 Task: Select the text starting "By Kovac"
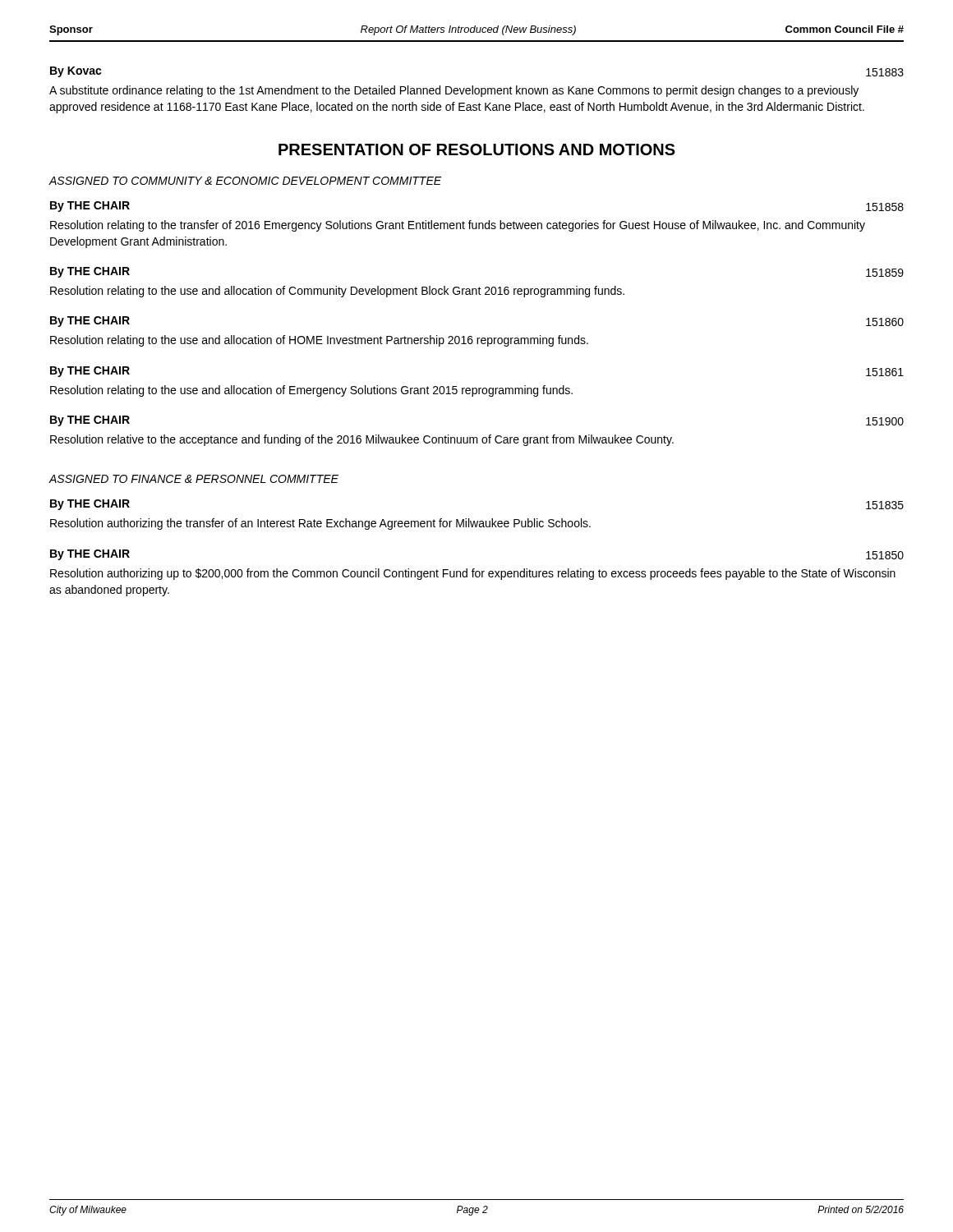75,71
